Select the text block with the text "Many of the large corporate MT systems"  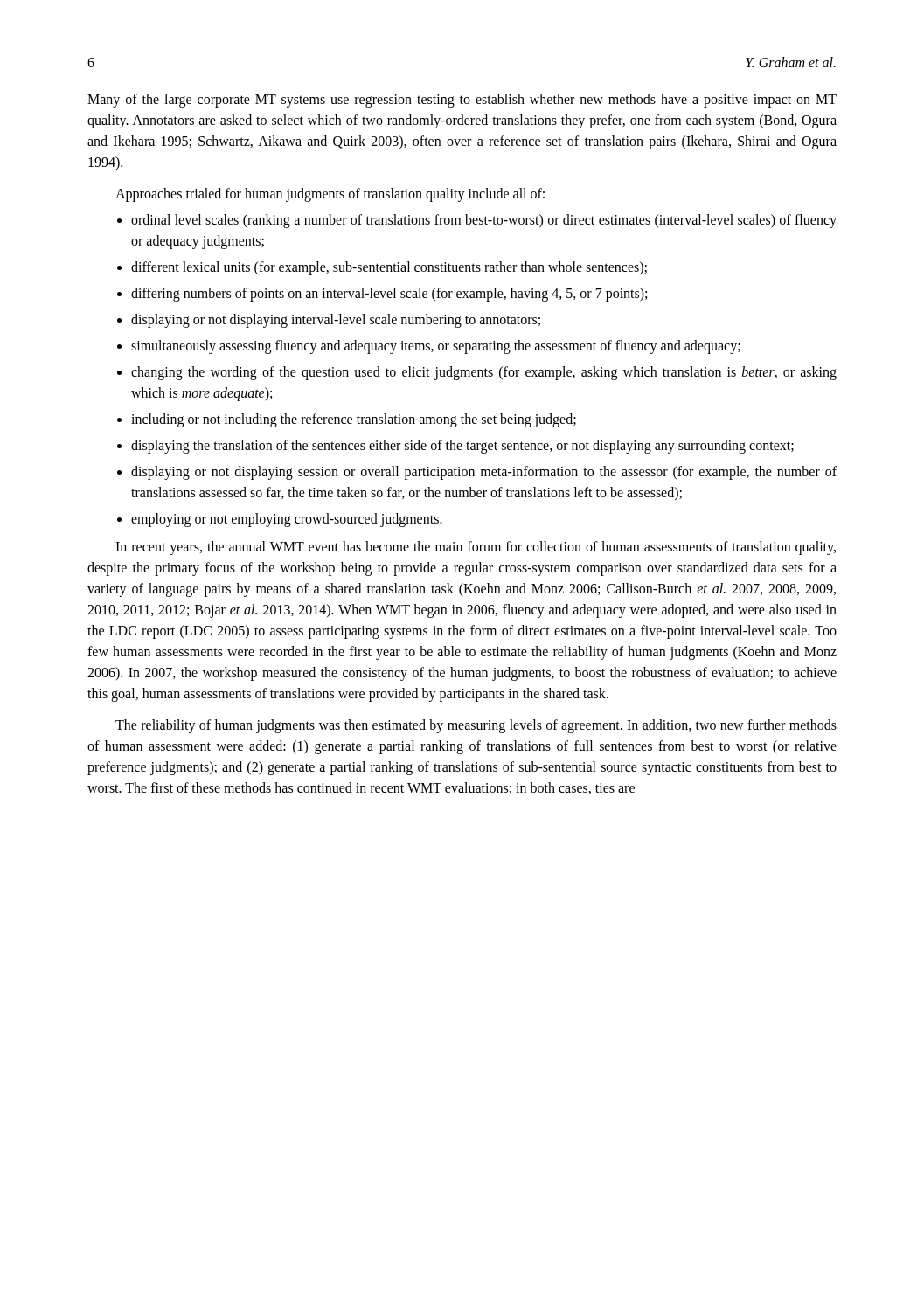(462, 131)
